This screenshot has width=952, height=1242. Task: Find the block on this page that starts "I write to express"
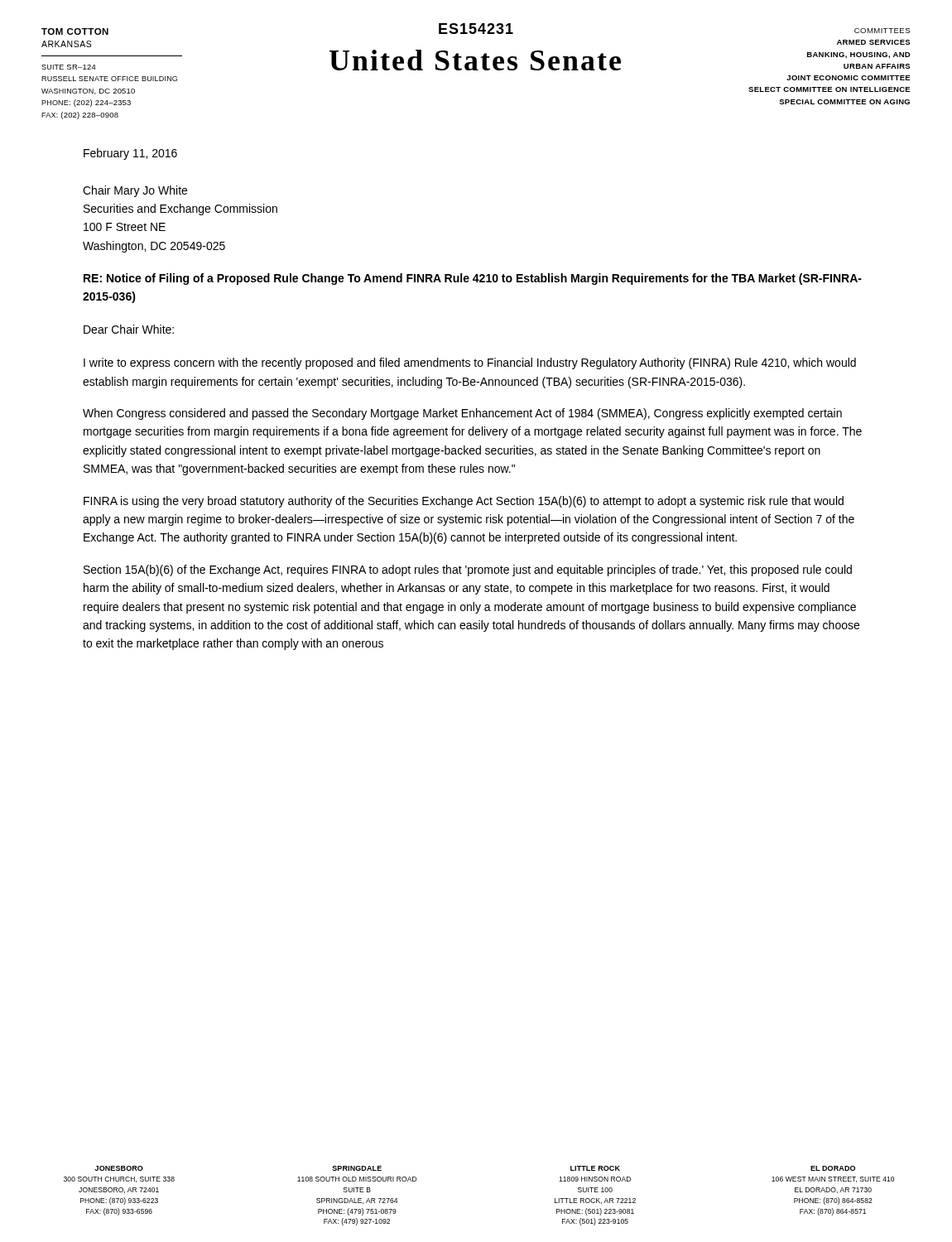pos(470,372)
